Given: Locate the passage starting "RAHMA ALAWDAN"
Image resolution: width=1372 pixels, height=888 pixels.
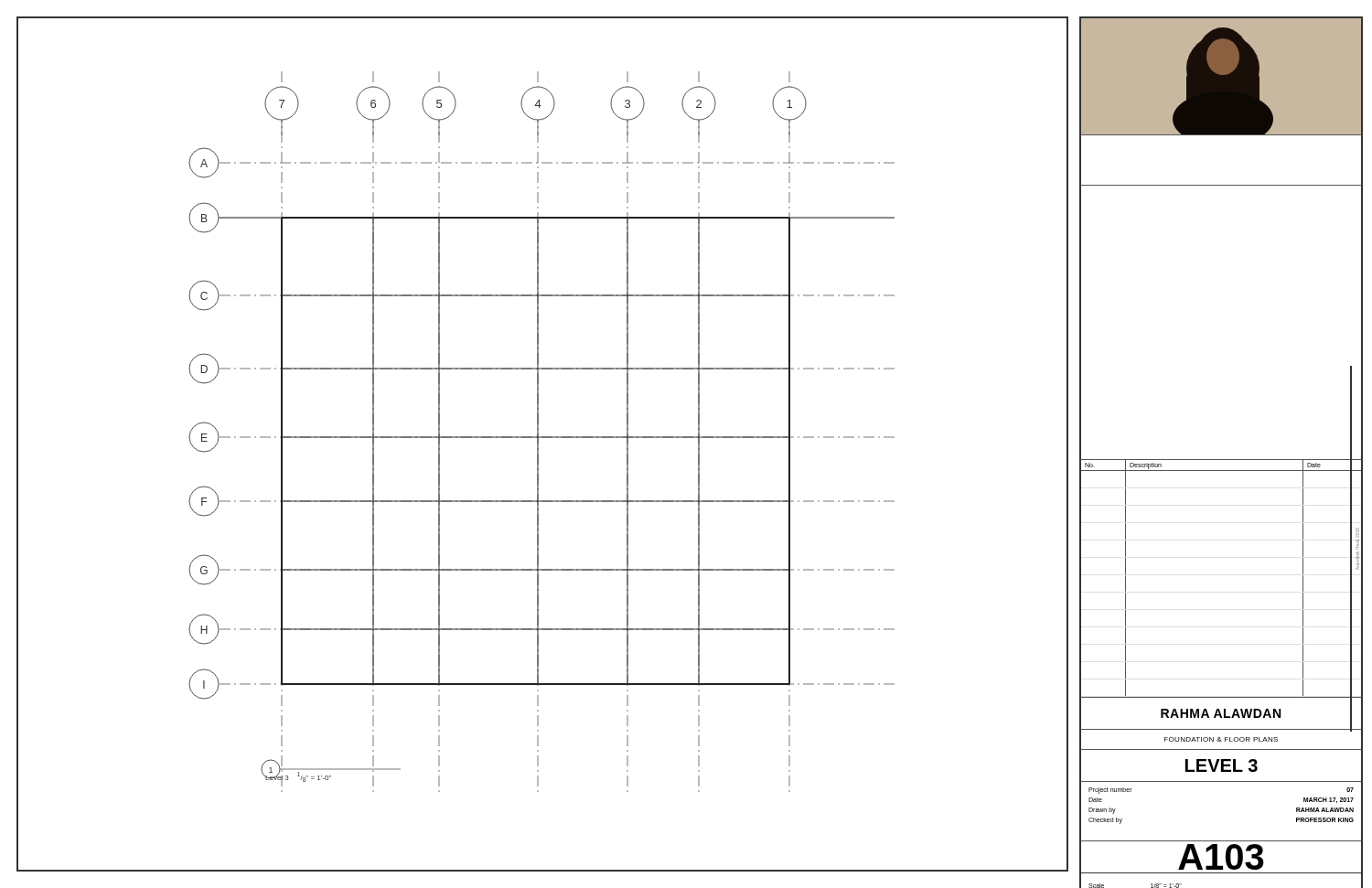Looking at the screenshot, I should (x=1221, y=713).
